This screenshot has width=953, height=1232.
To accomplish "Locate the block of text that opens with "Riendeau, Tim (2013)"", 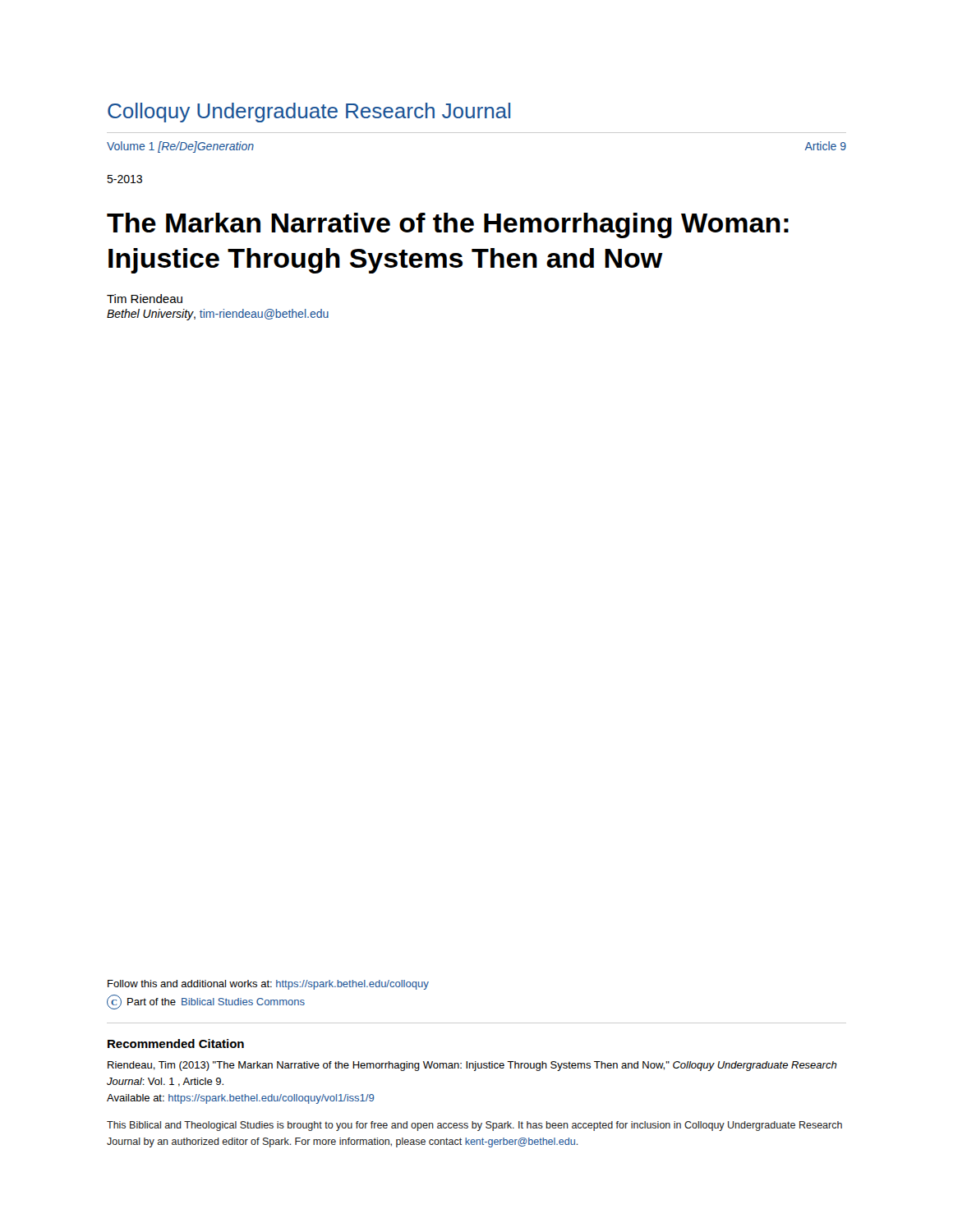I will click(x=476, y=1082).
